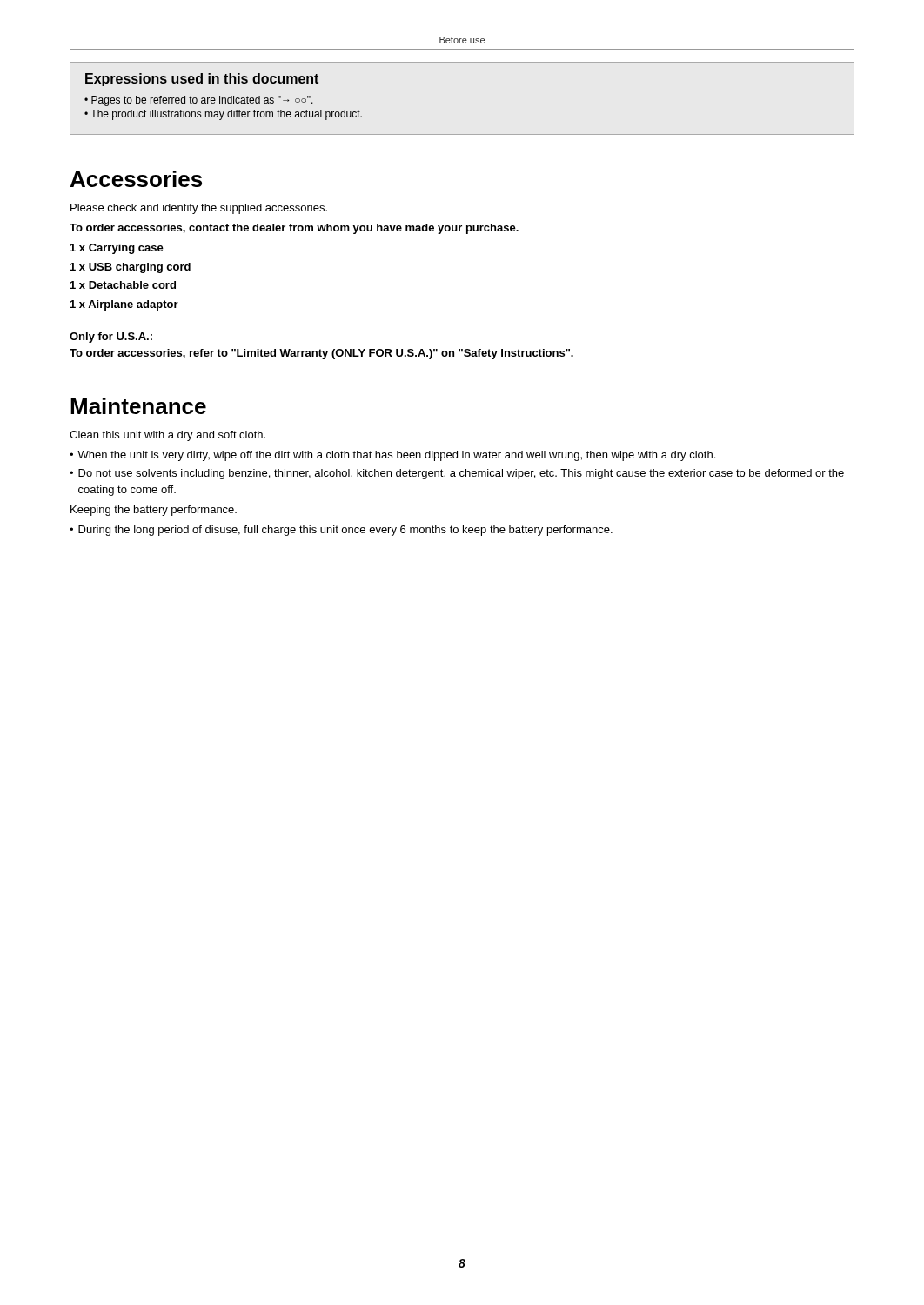Point to the element starting "Keeping the battery performance."

click(x=154, y=509)
